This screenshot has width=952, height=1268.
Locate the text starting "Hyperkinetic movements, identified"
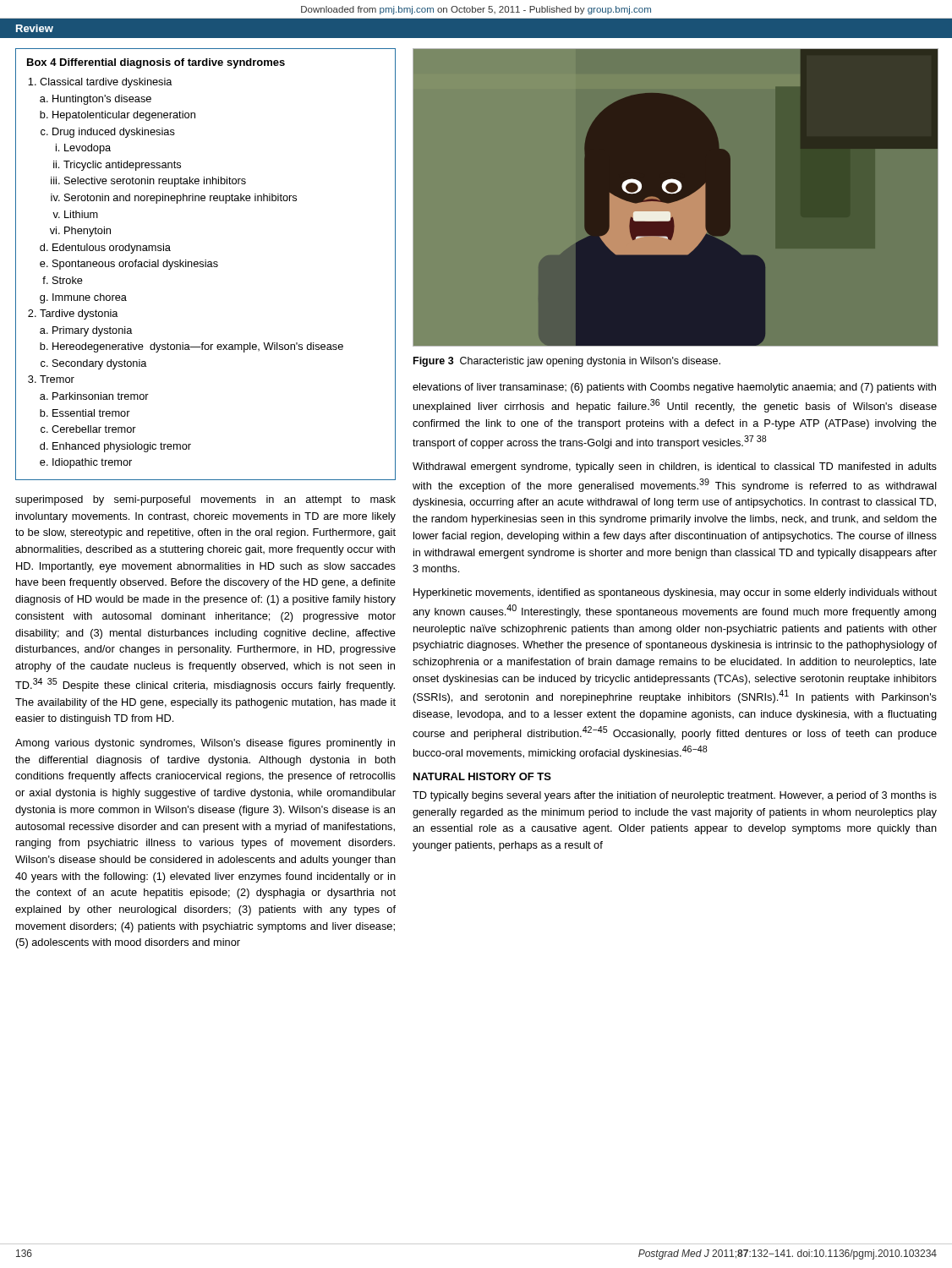click(x=675, y=673)
